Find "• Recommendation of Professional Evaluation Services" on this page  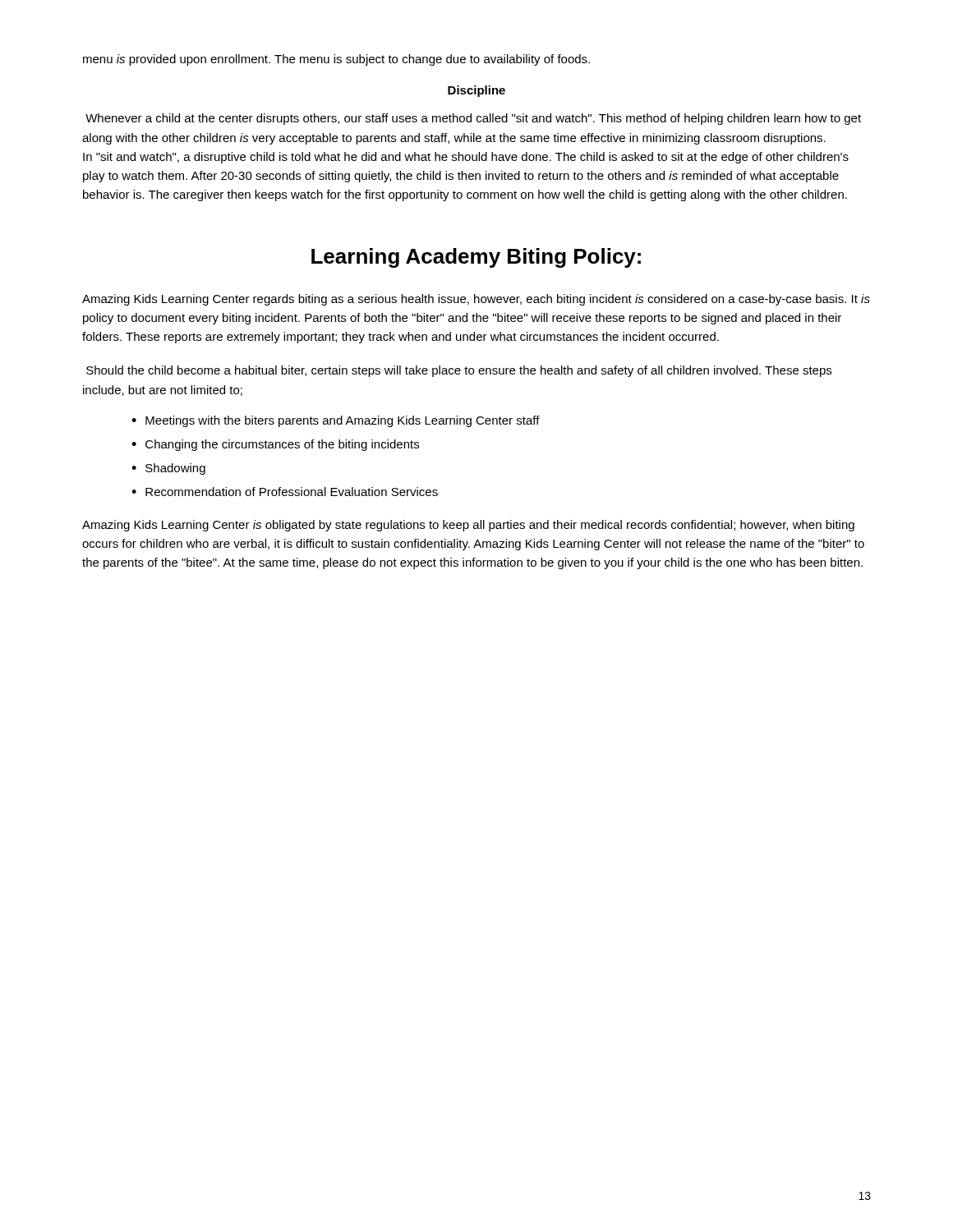point(285,493)
